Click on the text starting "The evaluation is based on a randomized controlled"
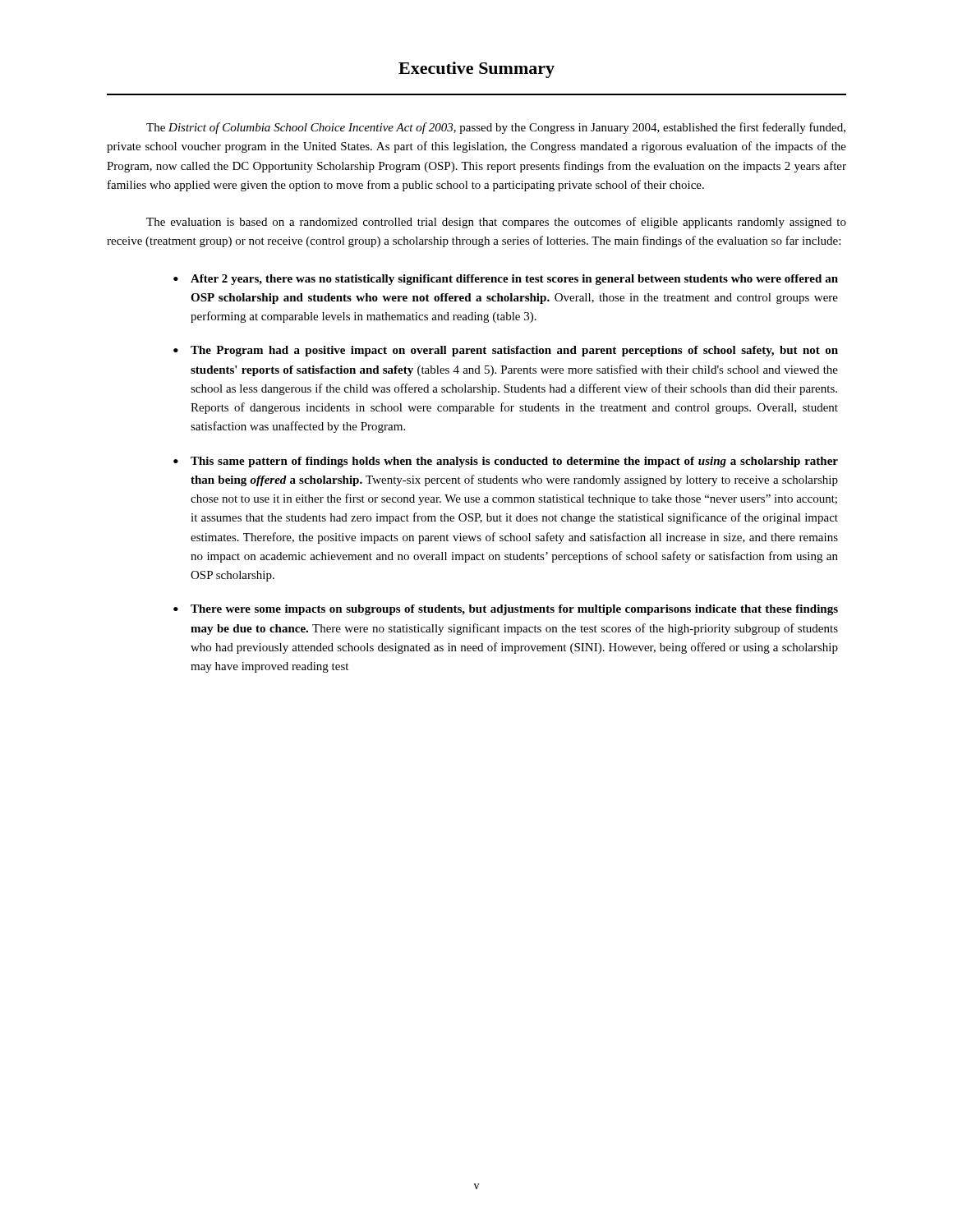The width and height of the screenshot is (953, 1232). tap(476, 231)
